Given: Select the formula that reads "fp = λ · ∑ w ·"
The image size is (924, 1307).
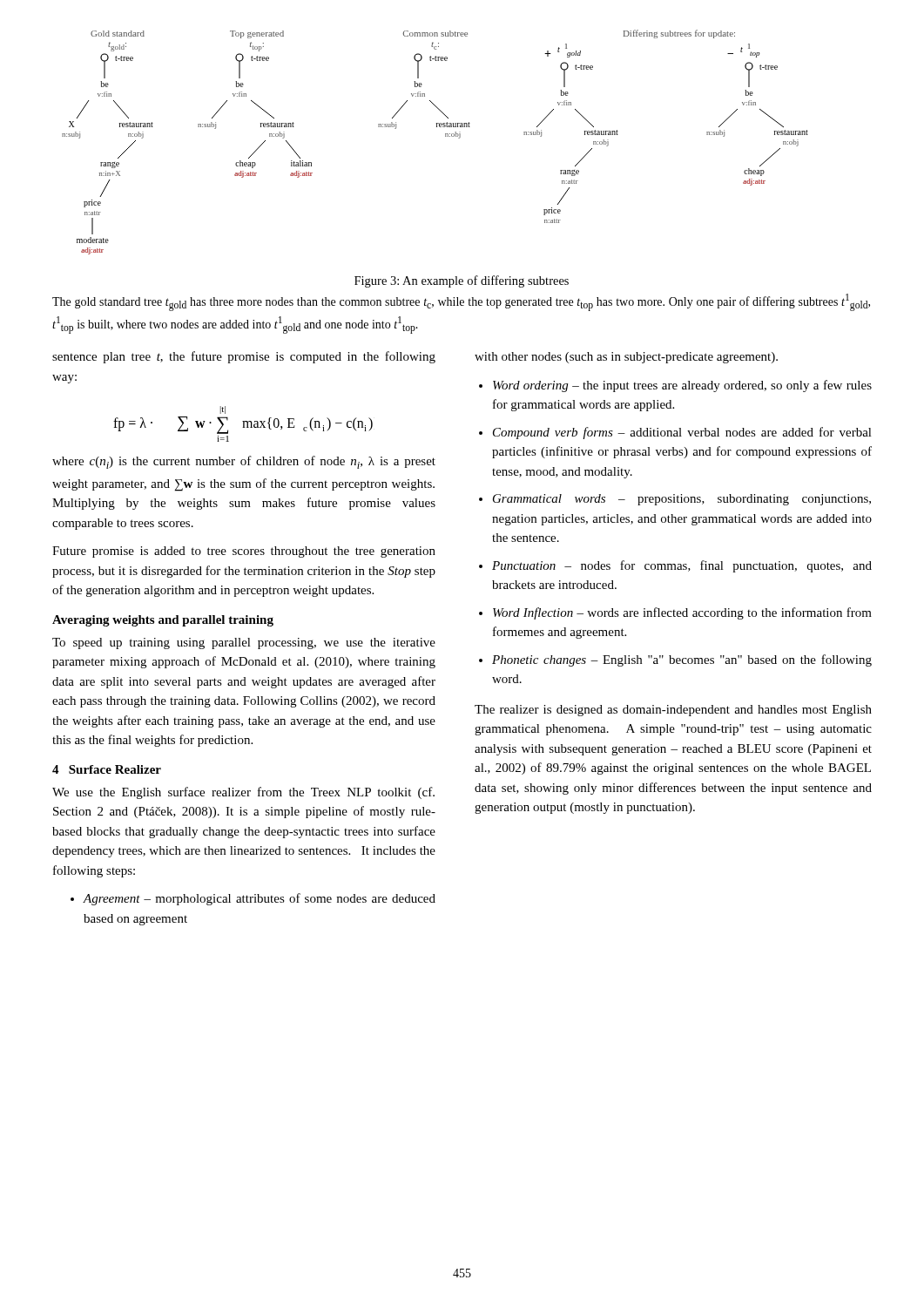Looking at the screenshot, I should coord(246,419).
